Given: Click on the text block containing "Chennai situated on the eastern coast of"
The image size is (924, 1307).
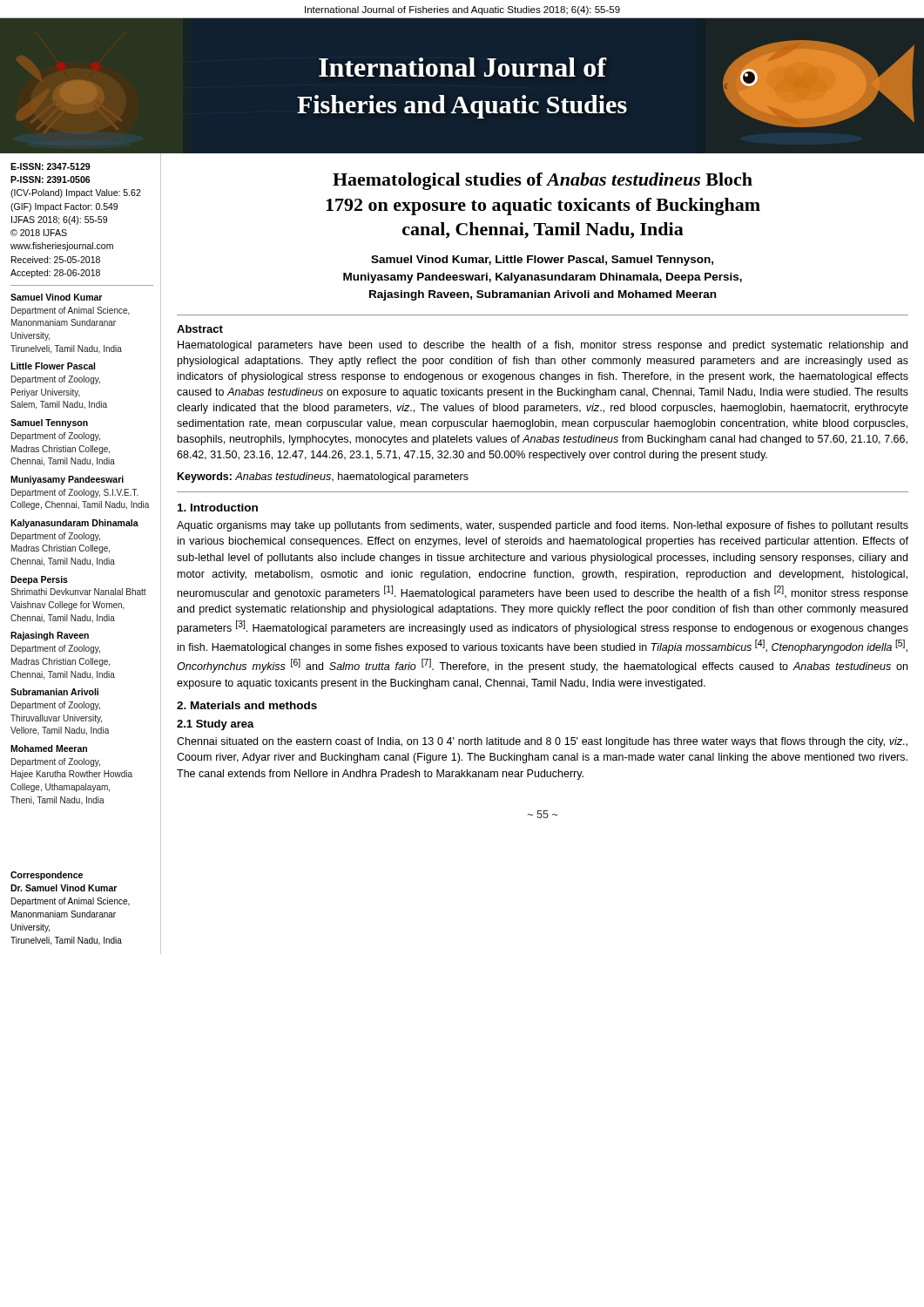Looking at the screenshot, I should [543, 758].
